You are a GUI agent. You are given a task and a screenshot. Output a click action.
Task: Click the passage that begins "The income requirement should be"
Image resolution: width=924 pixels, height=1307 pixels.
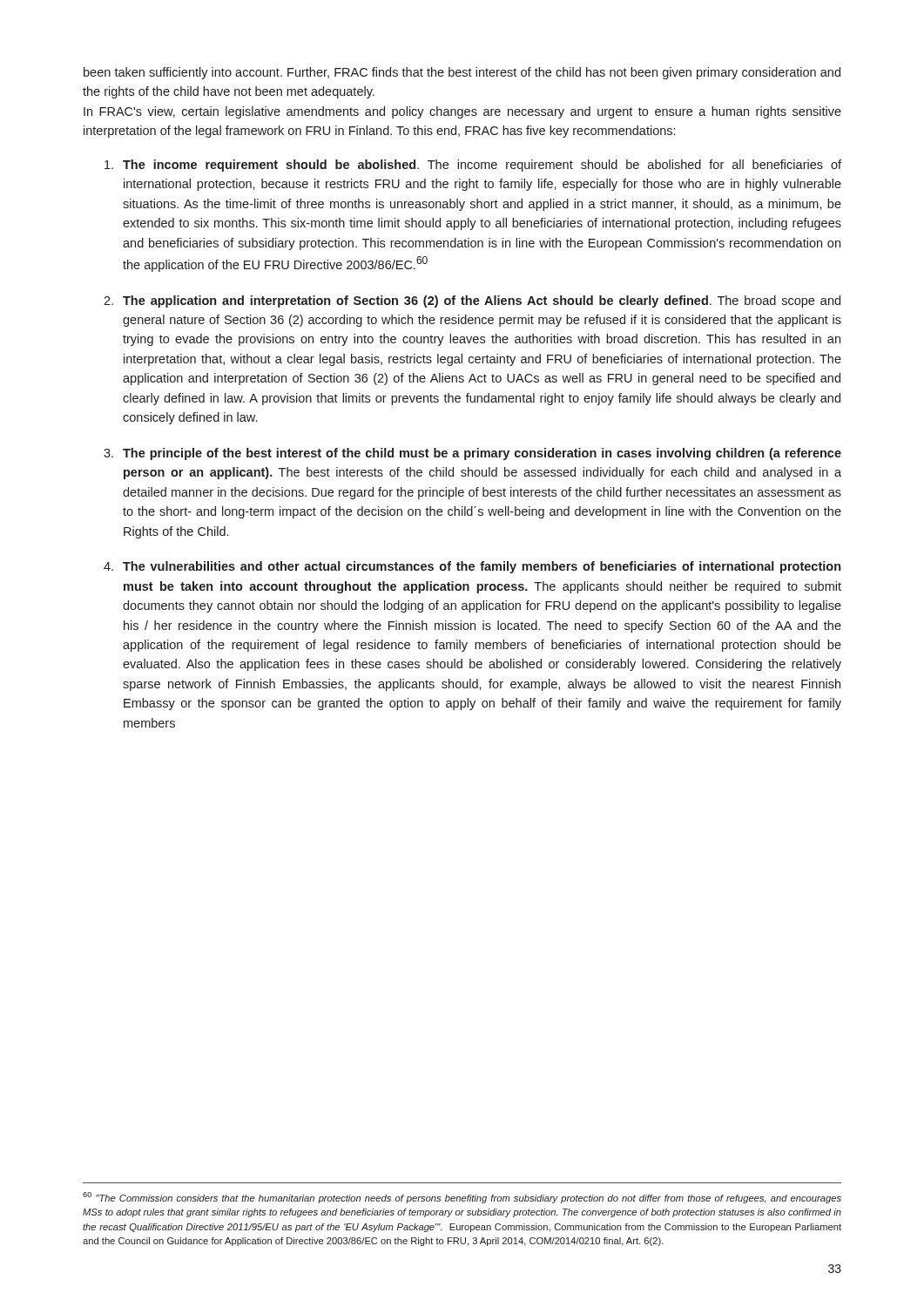pyautogui.click(x=462, y=215)
